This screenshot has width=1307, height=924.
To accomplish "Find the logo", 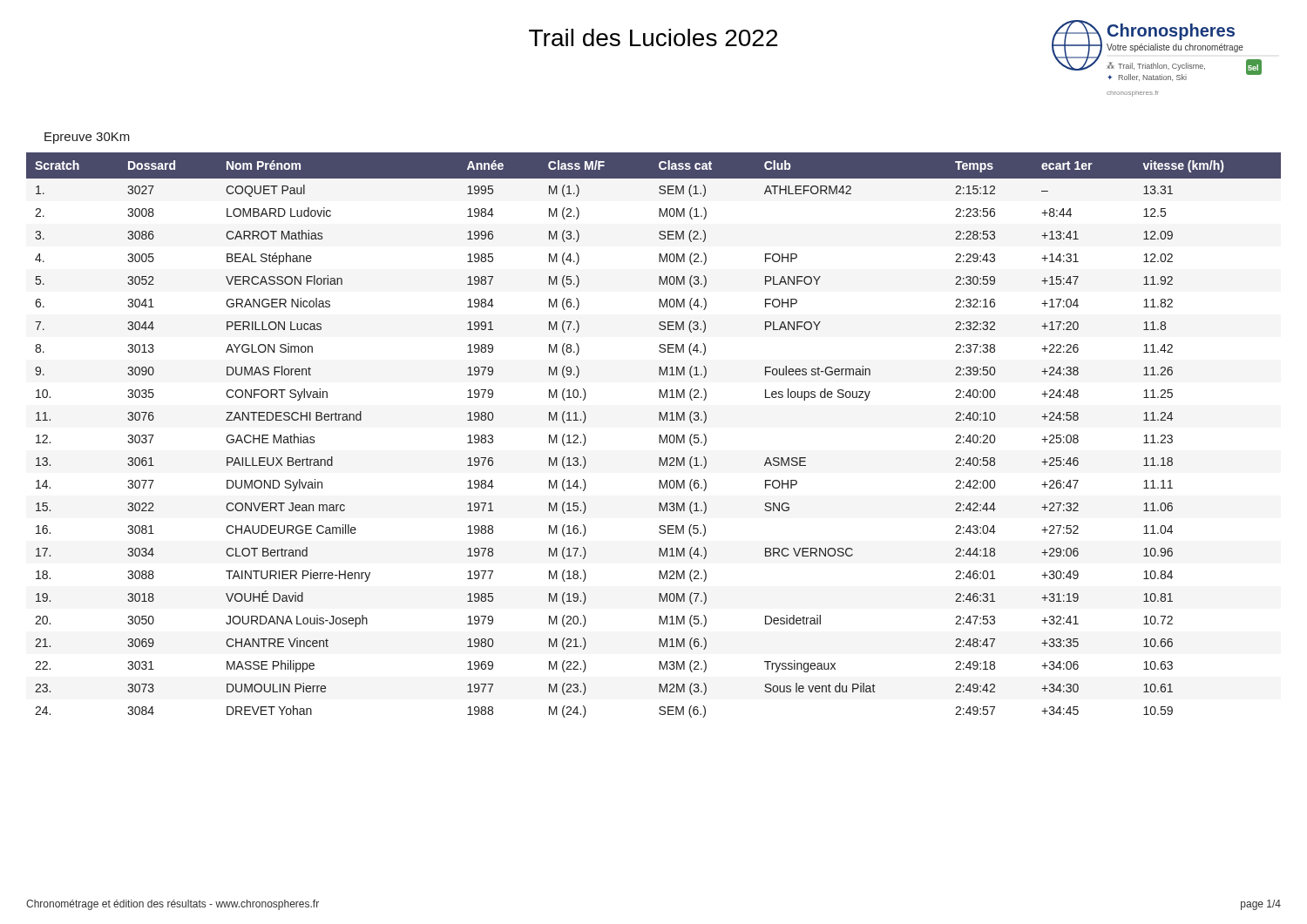I will click(x=1163, y=62).
